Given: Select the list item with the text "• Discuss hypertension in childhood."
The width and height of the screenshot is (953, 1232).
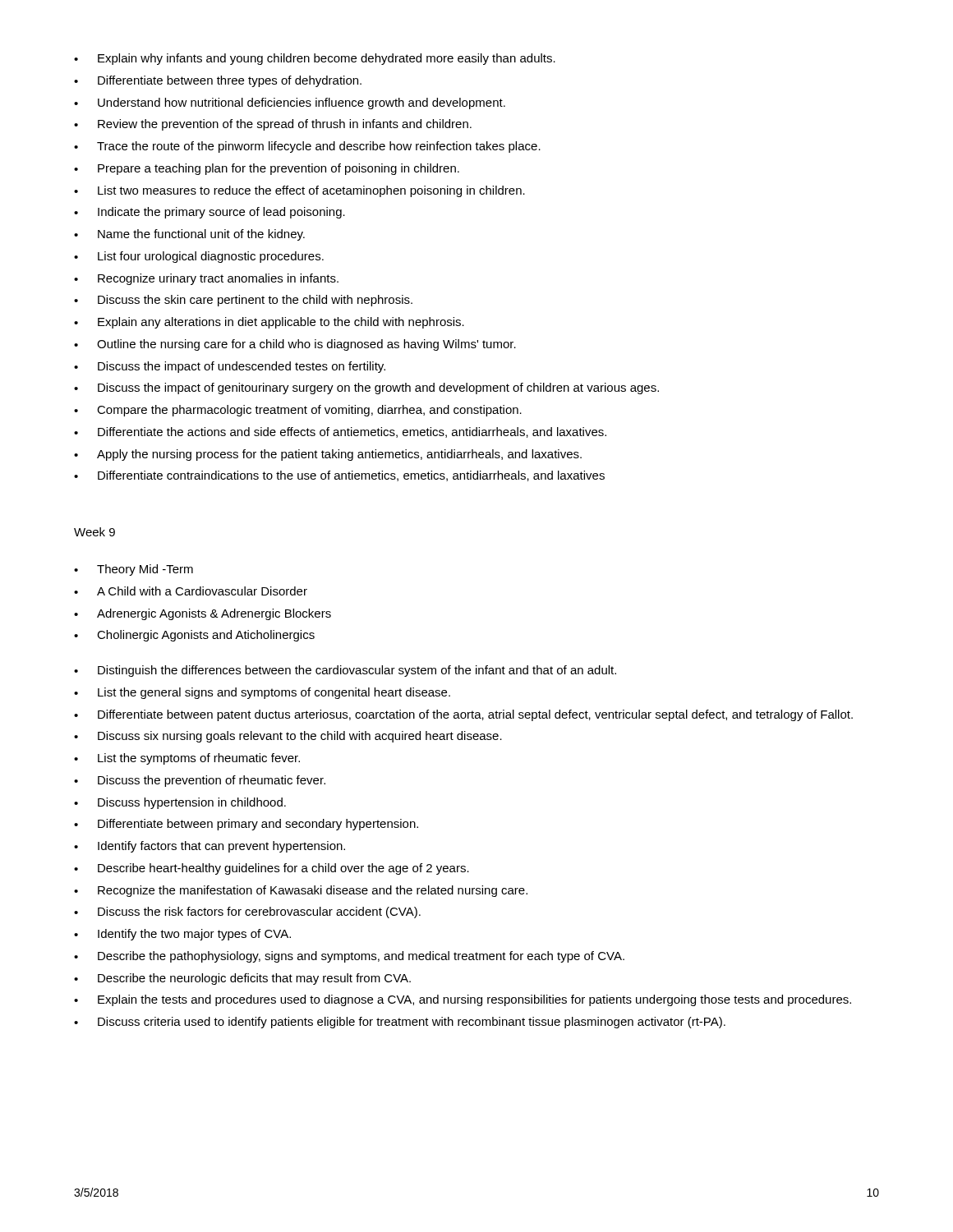Looking at the screenshot, I should [180, 803].
